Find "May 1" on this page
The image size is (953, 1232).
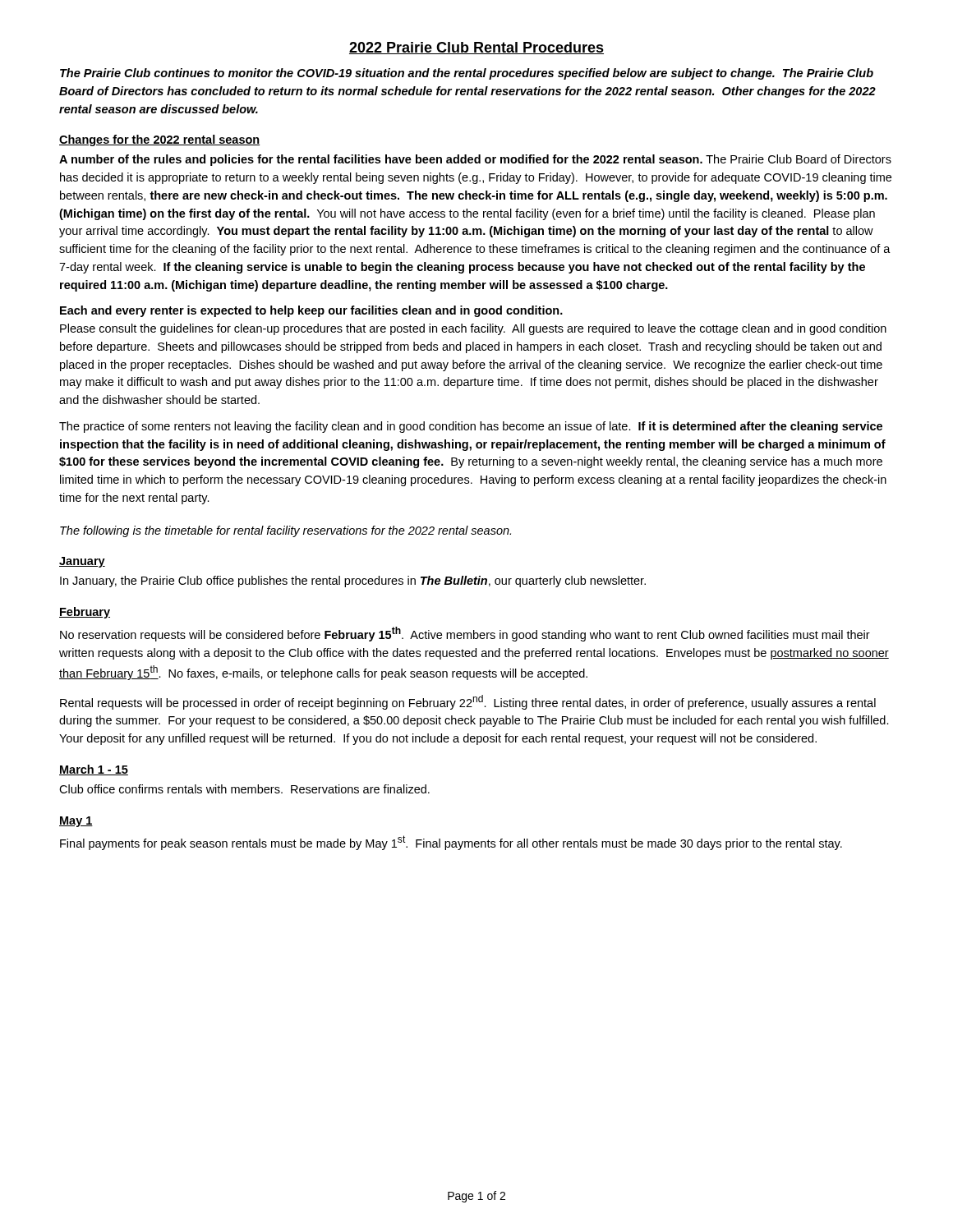tap(76, 820)
